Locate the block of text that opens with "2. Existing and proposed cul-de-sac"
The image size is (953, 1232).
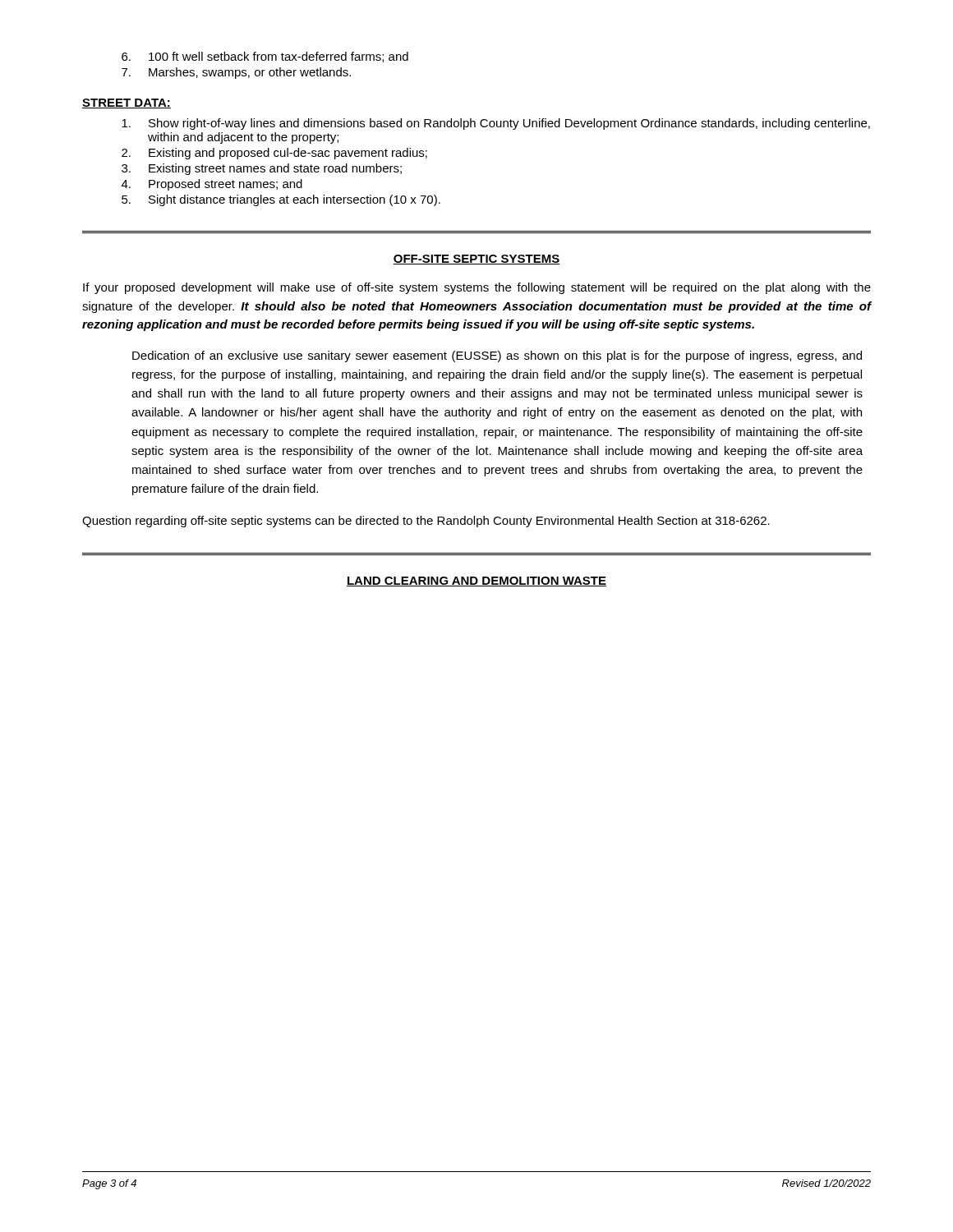pyautogui.click(x=274, y=154)
